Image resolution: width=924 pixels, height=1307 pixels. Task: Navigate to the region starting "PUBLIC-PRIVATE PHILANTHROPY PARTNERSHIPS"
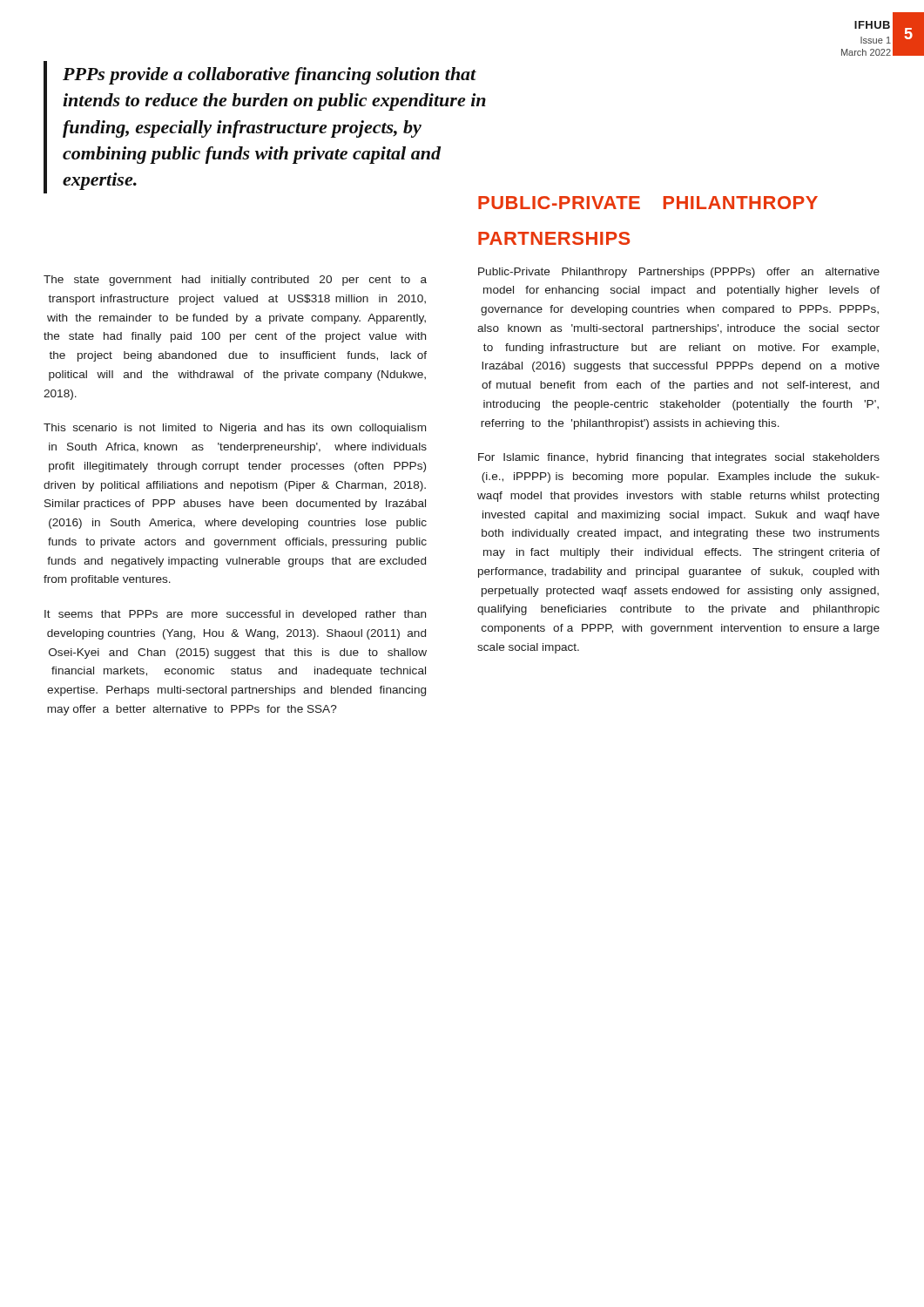565,203
